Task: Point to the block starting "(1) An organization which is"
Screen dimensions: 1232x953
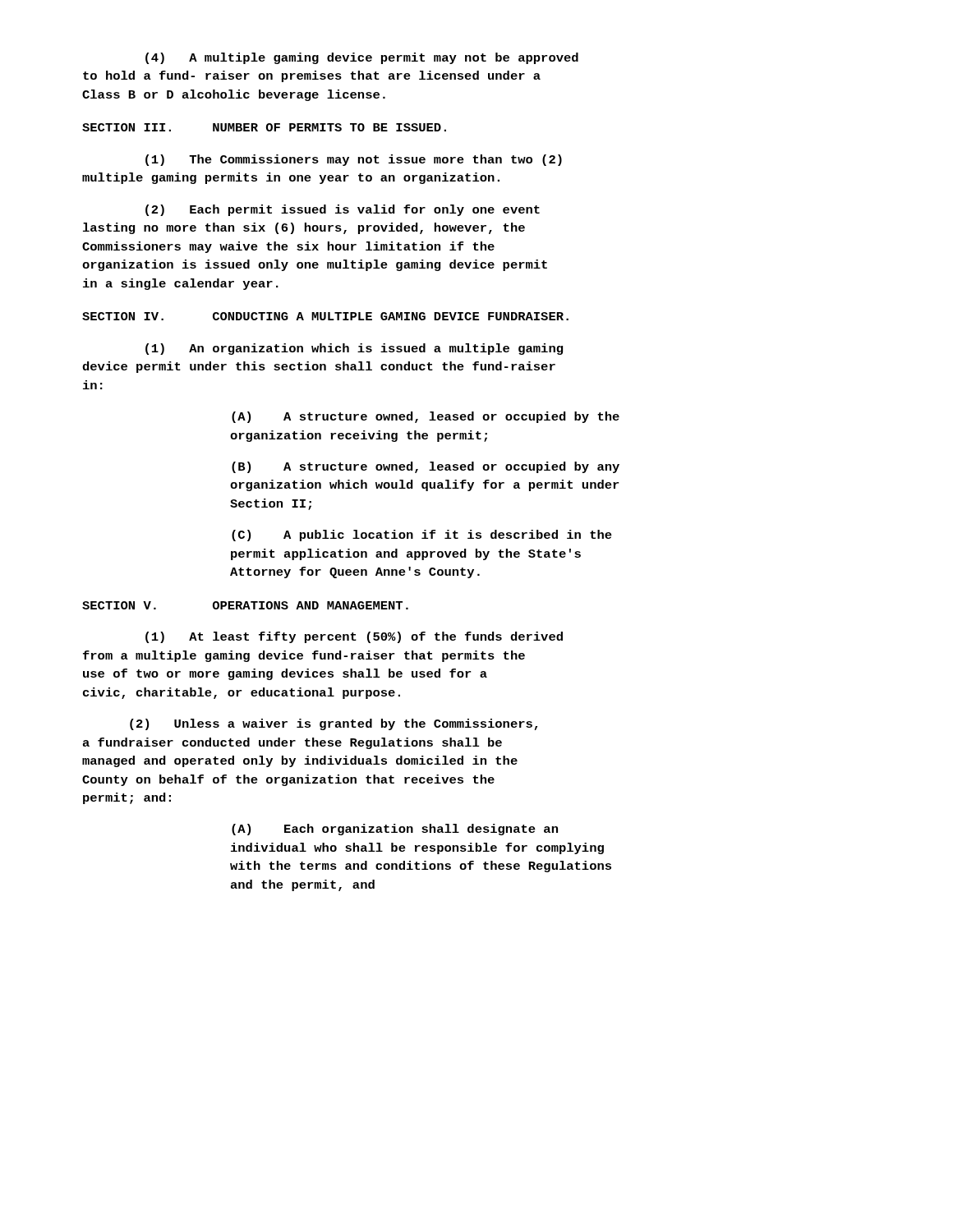Action: pos(323,367)
